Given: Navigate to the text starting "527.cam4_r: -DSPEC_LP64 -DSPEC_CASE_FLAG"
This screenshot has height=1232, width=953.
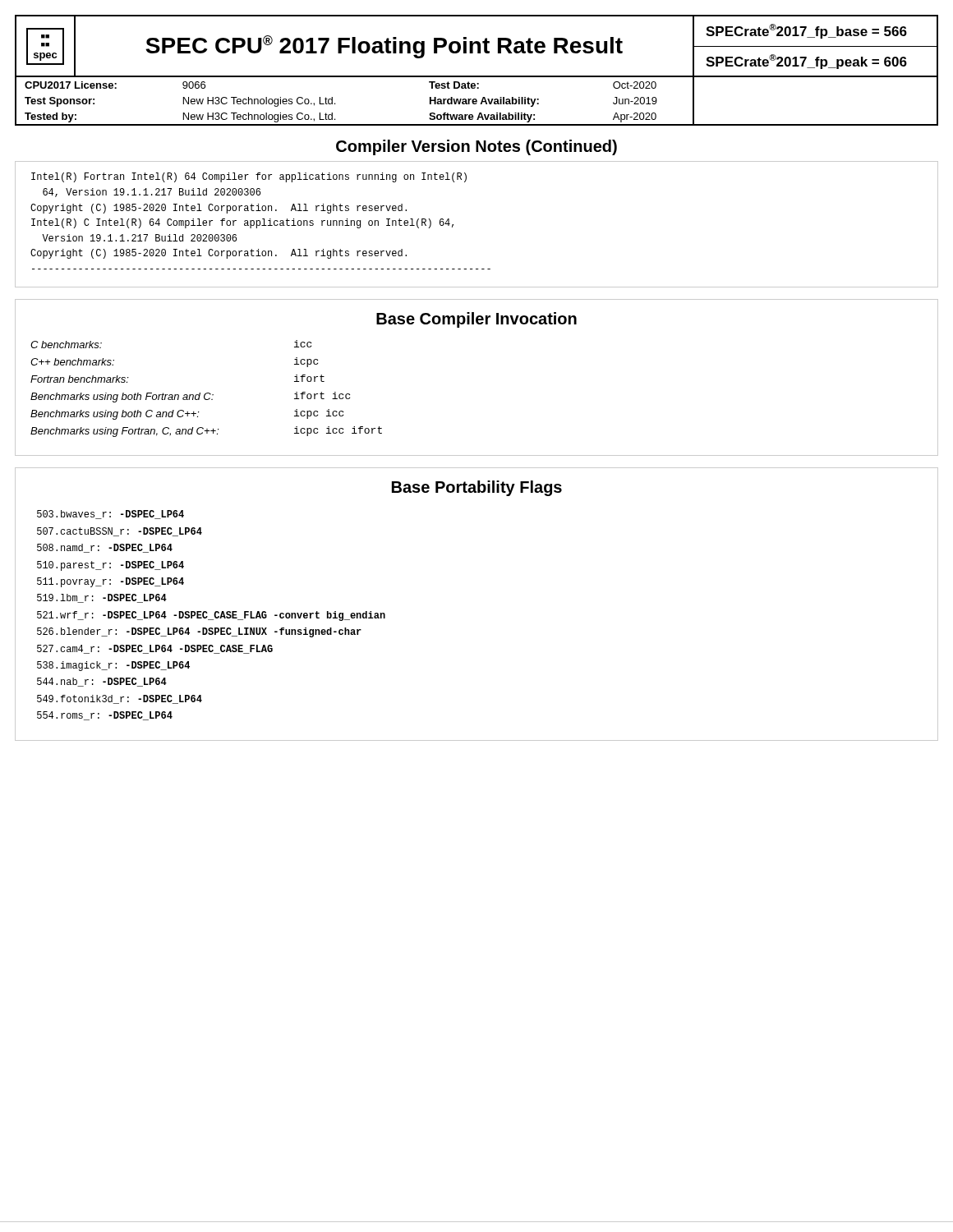Looking at the screenshot, I should (152, 649).
